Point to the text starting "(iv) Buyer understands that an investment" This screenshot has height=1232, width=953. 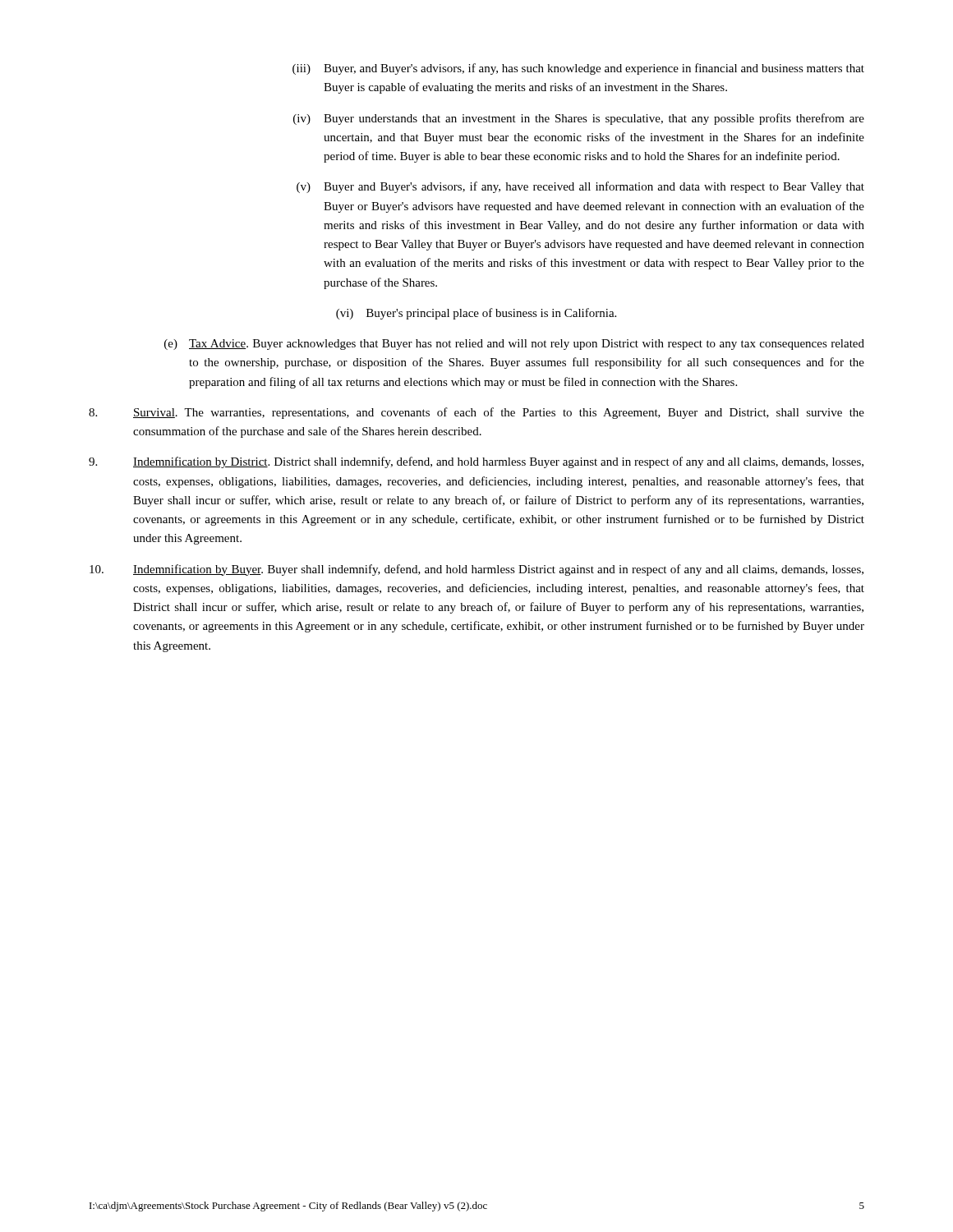click(x=476, y=137)
